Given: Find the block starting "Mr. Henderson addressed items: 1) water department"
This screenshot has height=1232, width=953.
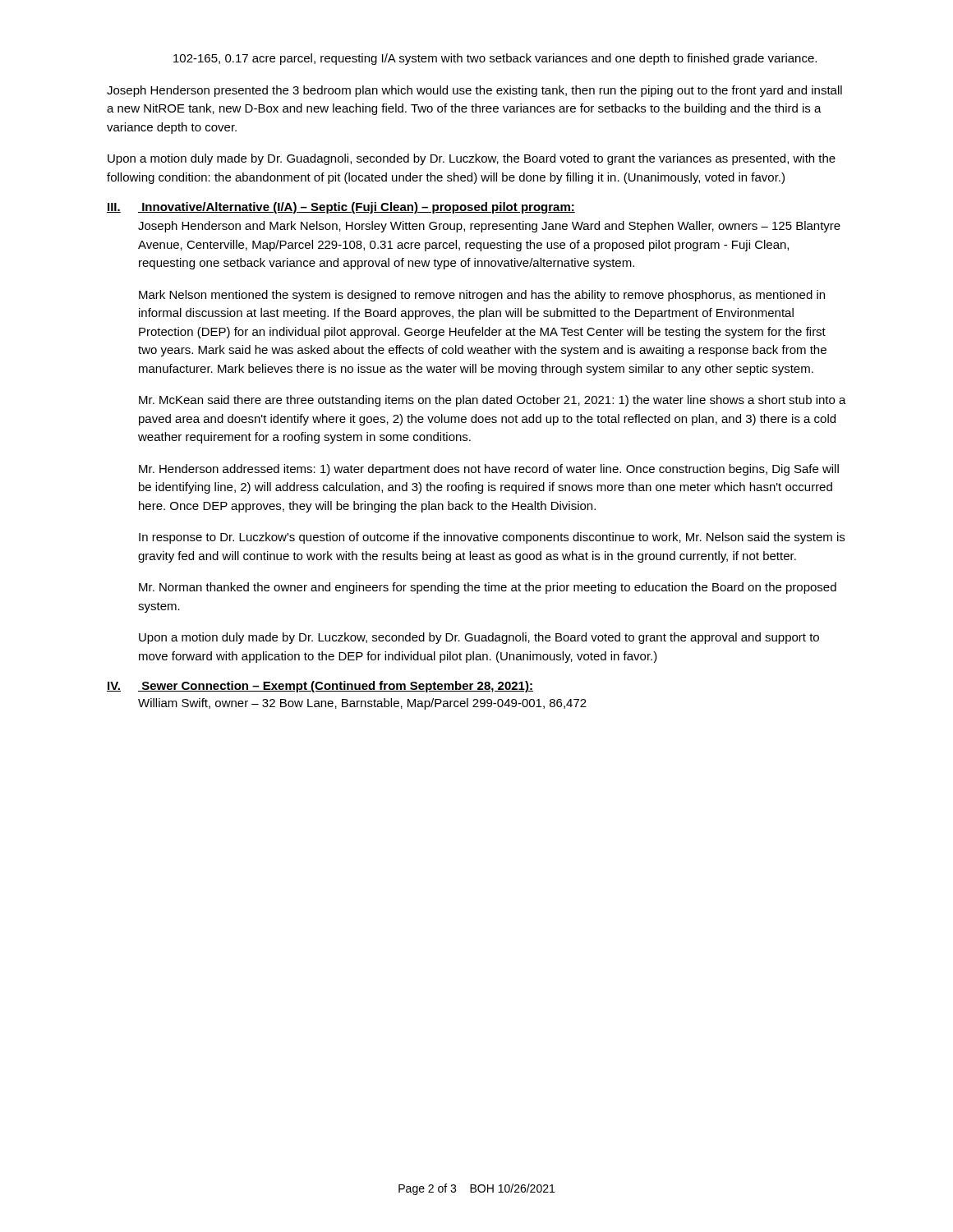Looking at the screenshot, I should click(x=492, y=487).
